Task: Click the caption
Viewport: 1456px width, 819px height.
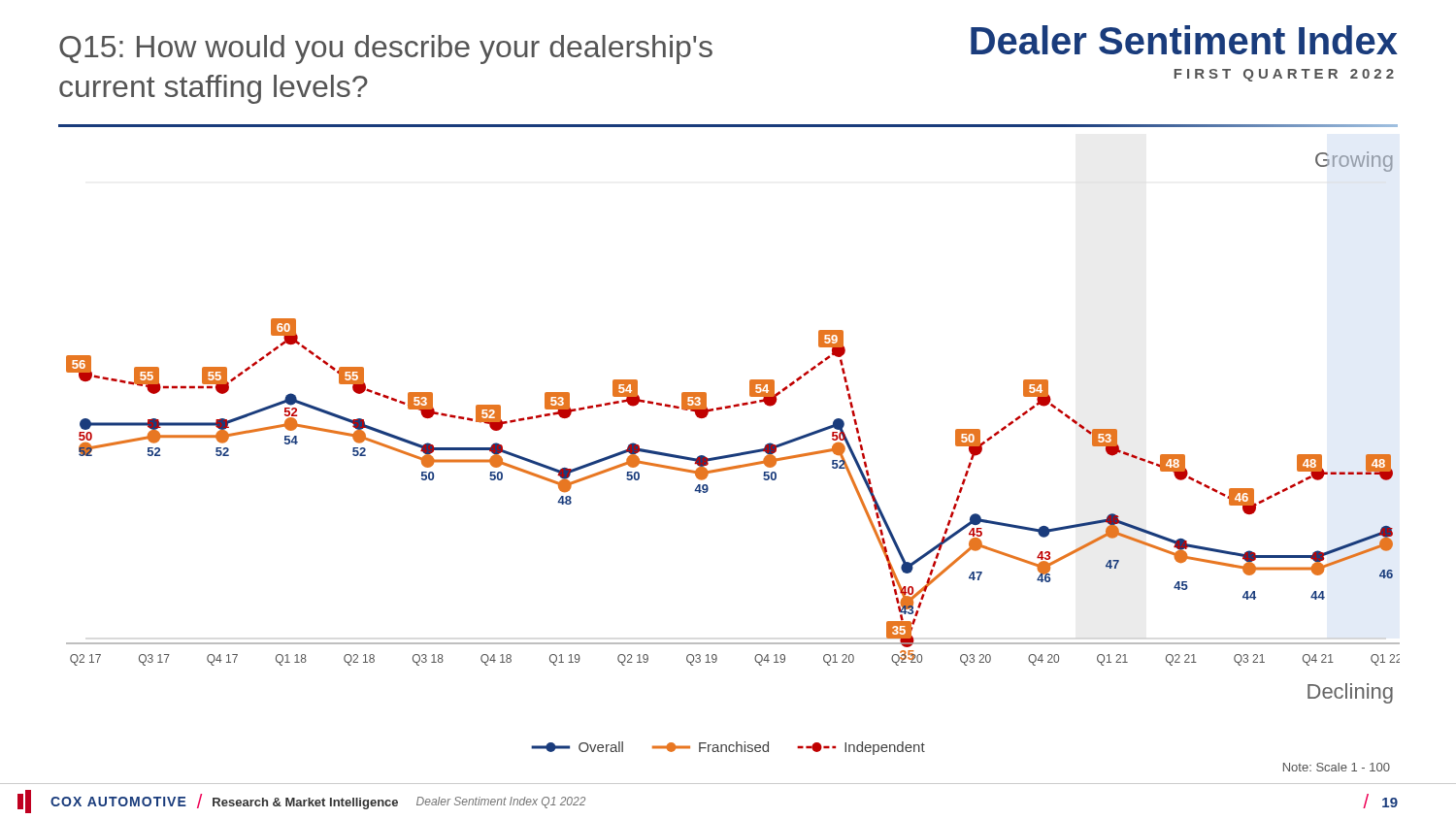Action: coord(728,747)
